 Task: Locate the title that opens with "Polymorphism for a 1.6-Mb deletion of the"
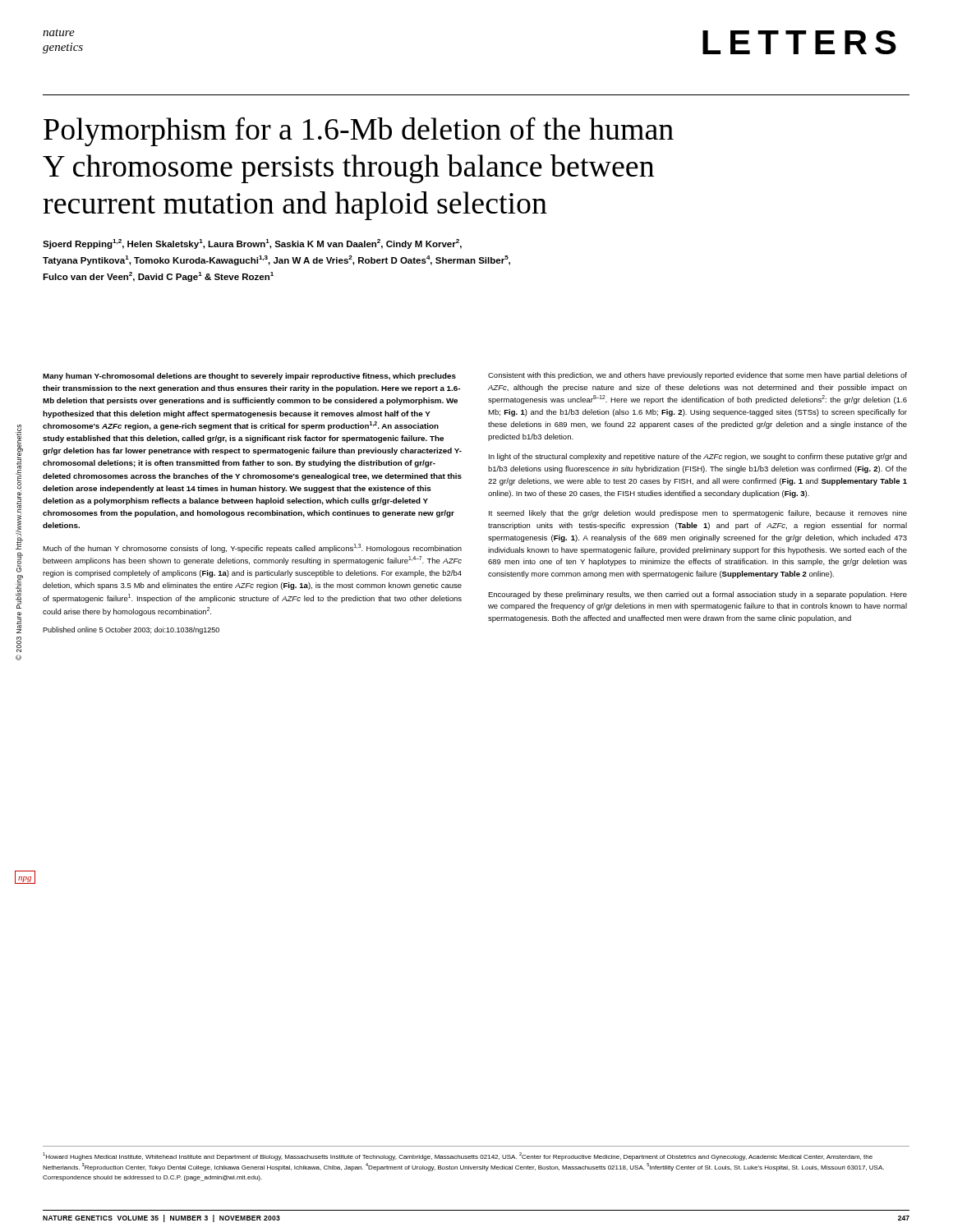(x=358, y=166)
